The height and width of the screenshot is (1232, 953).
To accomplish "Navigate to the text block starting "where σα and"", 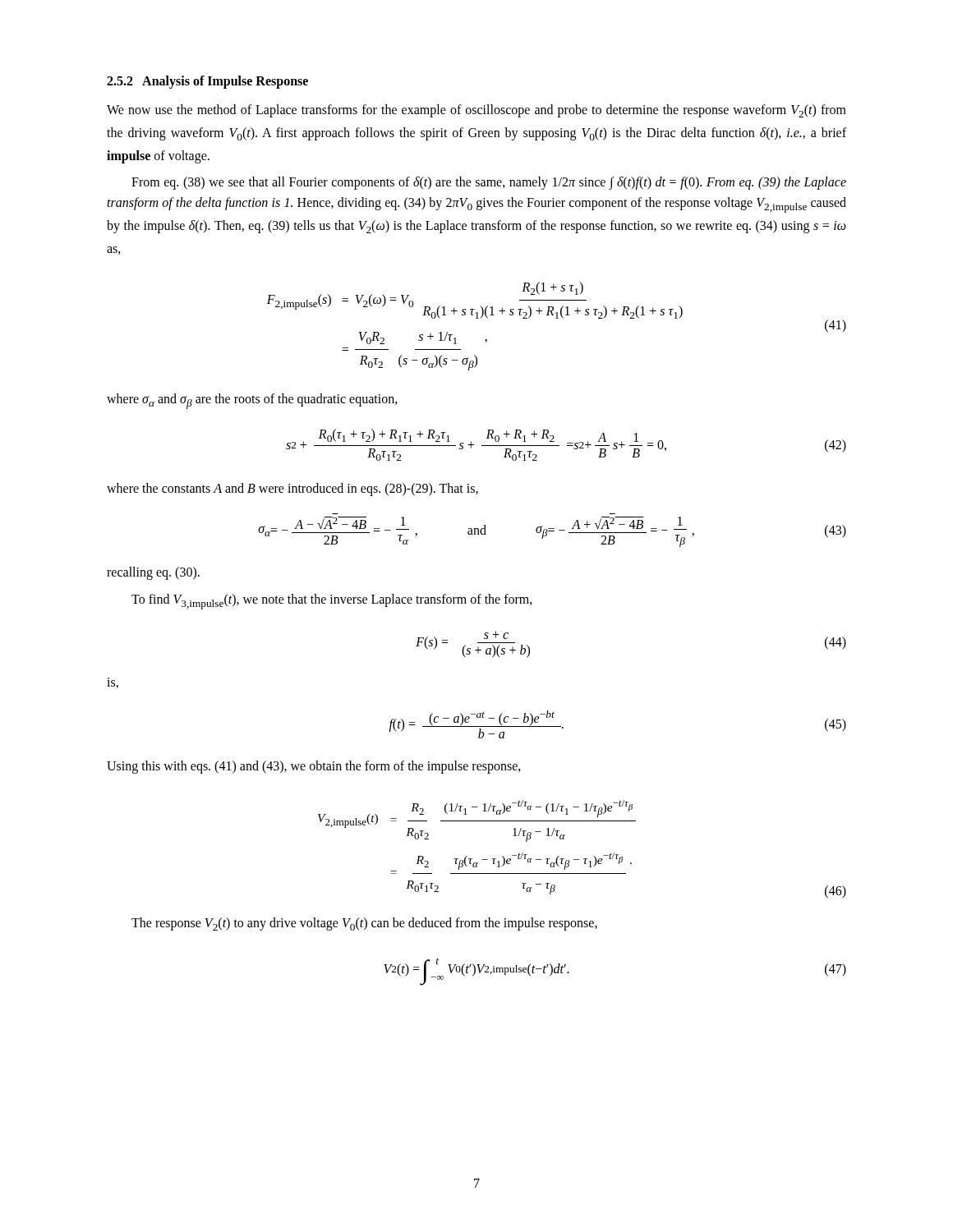I will click(x=252, y=400).
